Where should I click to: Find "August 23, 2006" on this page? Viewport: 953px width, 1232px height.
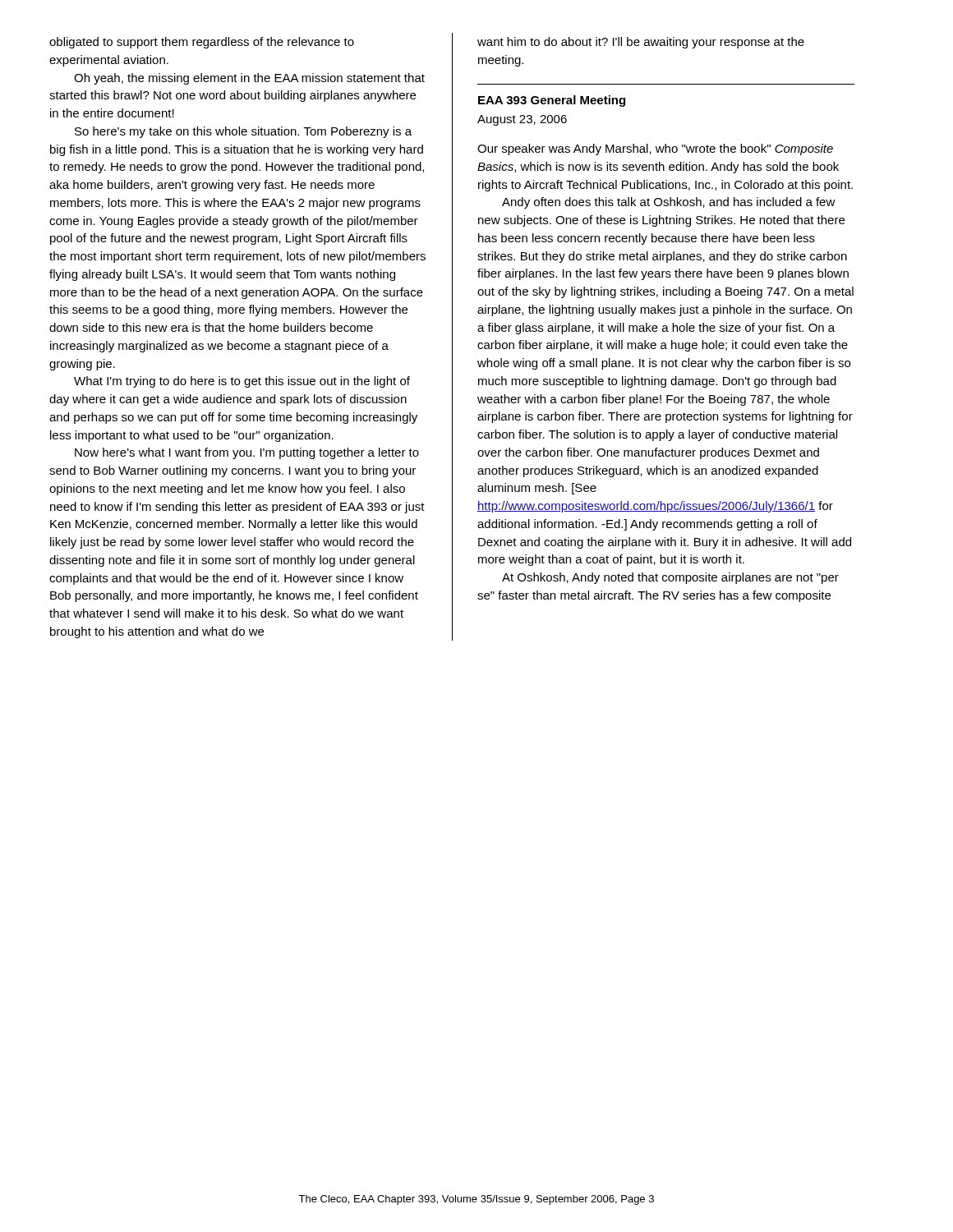522,120
